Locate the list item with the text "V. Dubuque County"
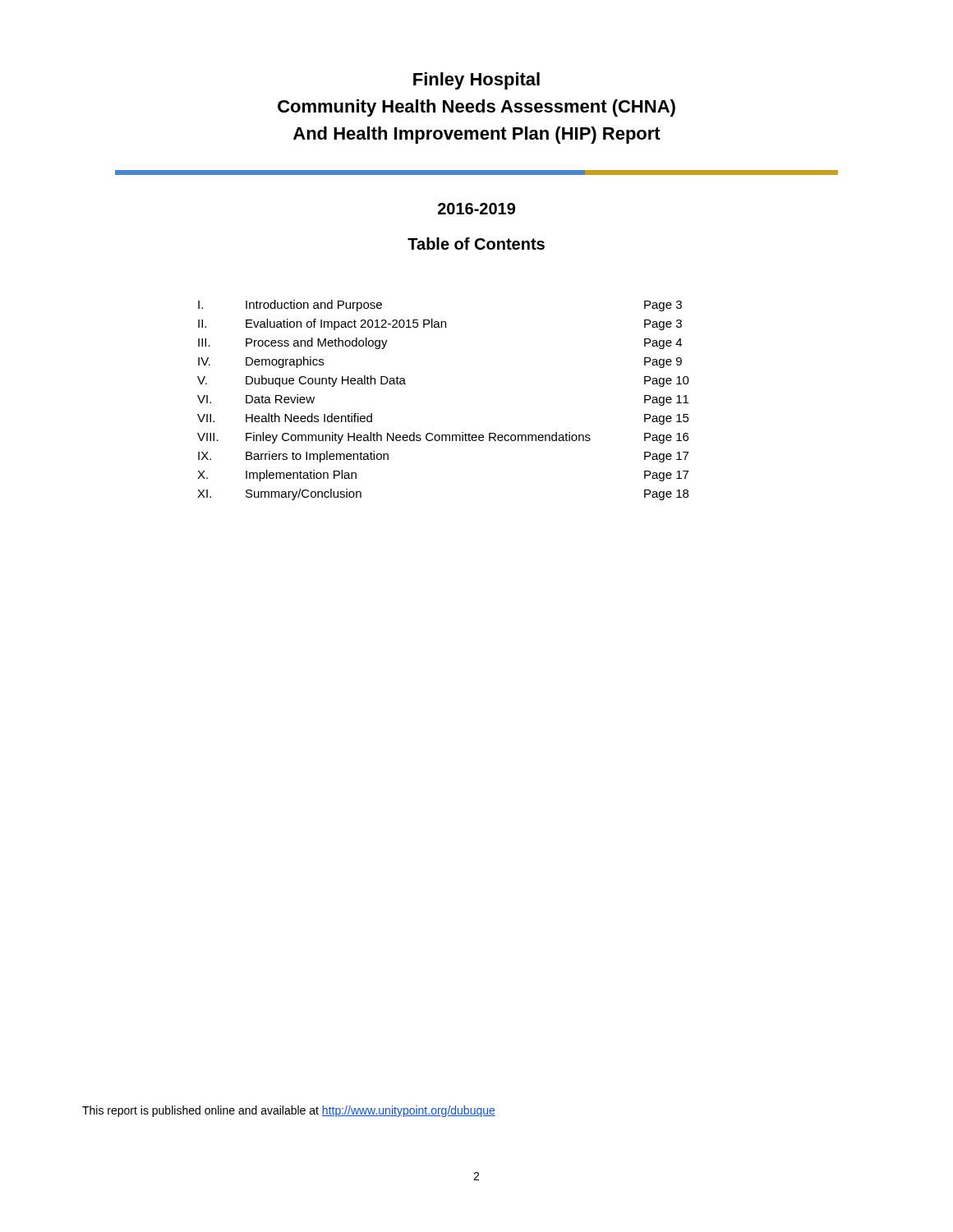Image resolution: width=953 pixels, height=1232 pixels. point(322,381)
